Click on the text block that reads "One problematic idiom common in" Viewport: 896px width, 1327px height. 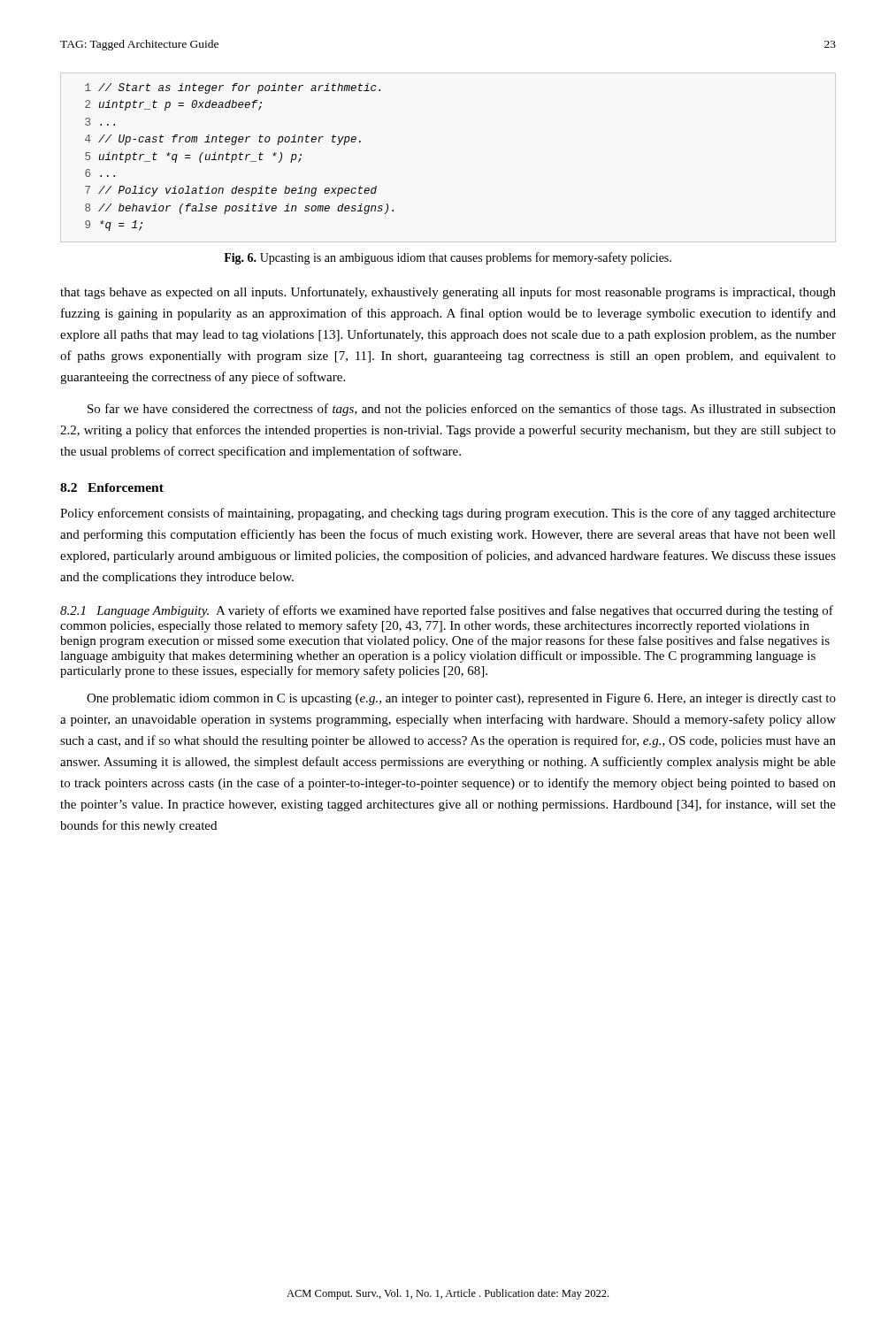[448, 762]
